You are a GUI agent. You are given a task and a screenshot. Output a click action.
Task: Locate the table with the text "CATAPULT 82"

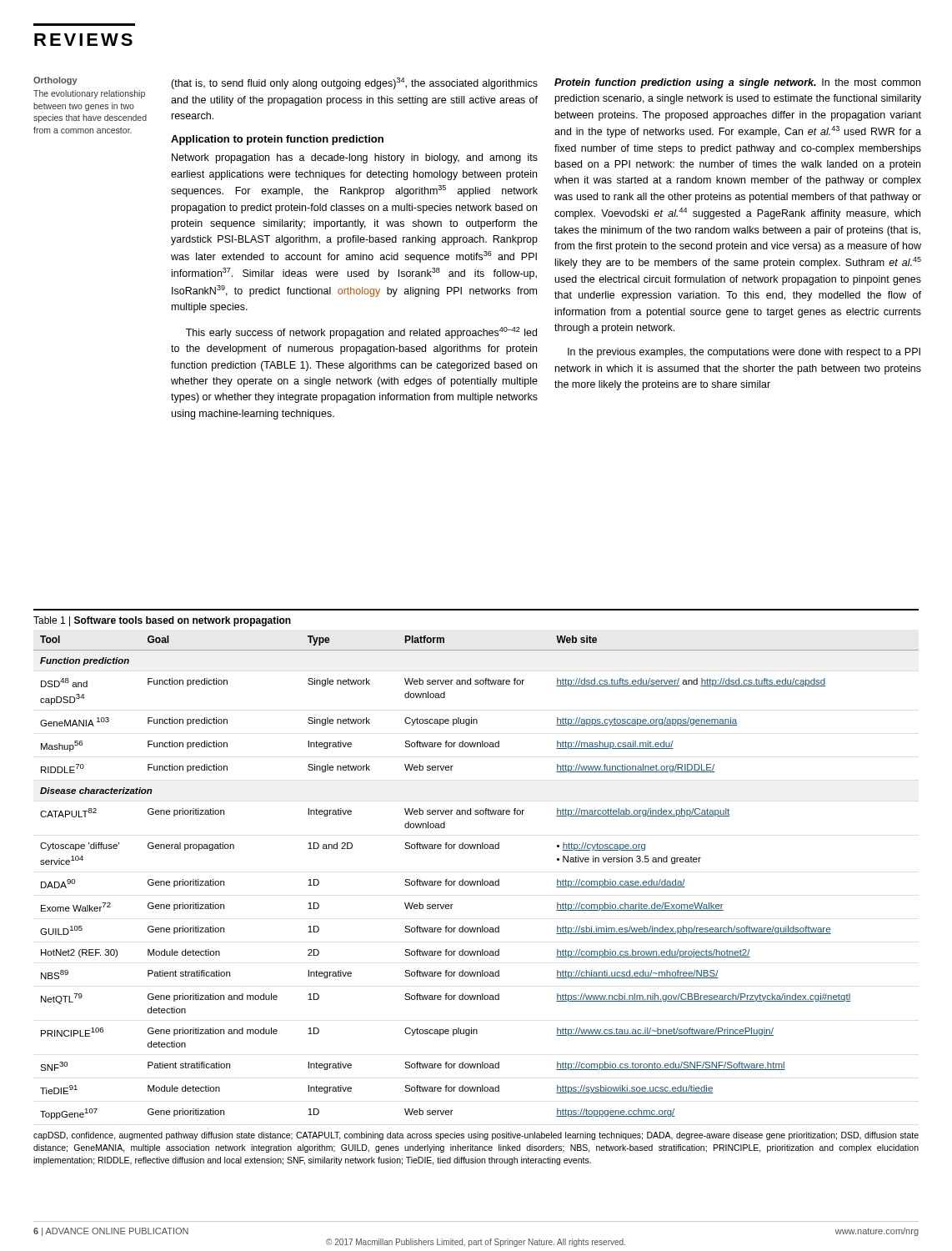point(476,877)
